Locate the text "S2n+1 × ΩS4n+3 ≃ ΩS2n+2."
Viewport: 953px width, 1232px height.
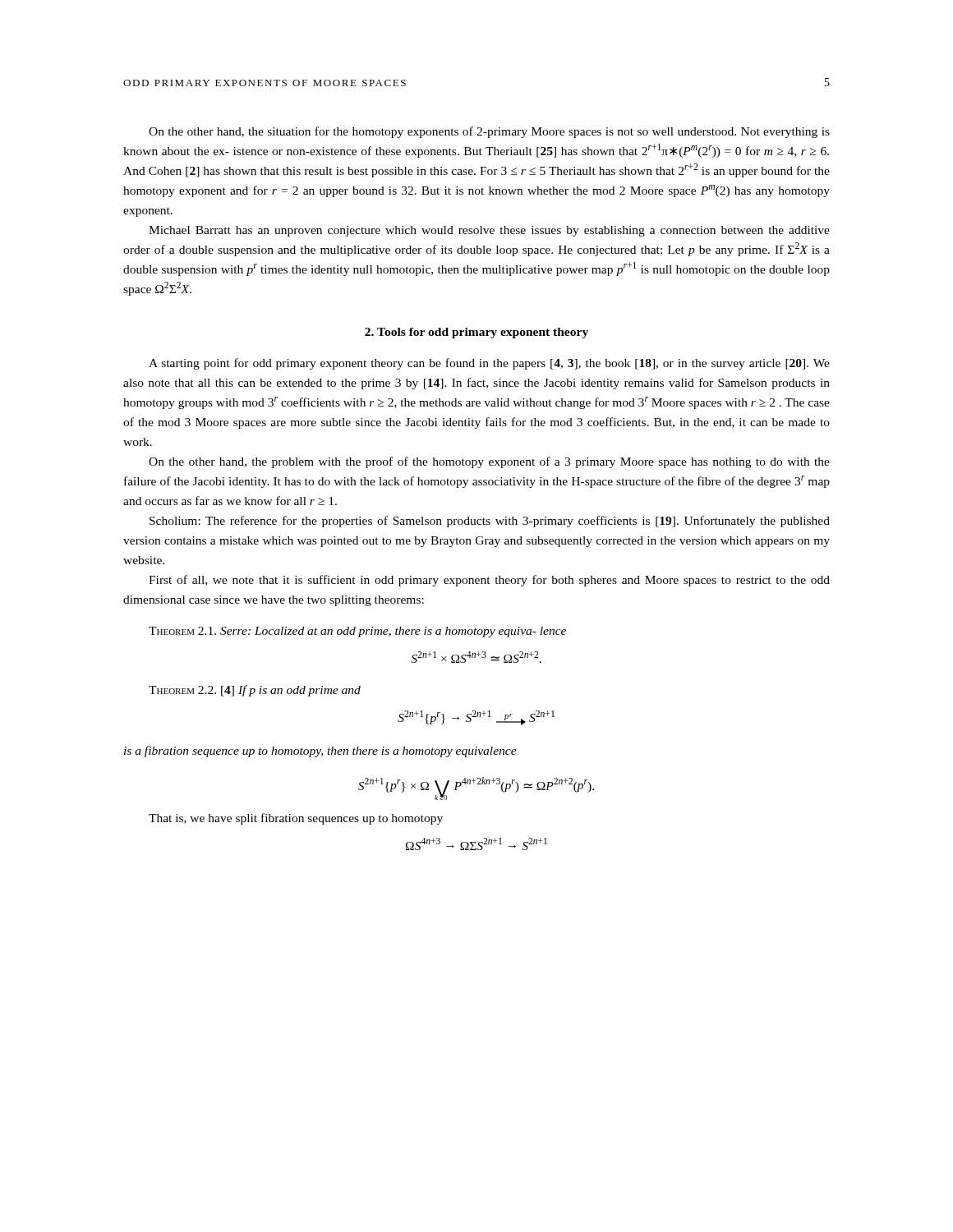476,657
